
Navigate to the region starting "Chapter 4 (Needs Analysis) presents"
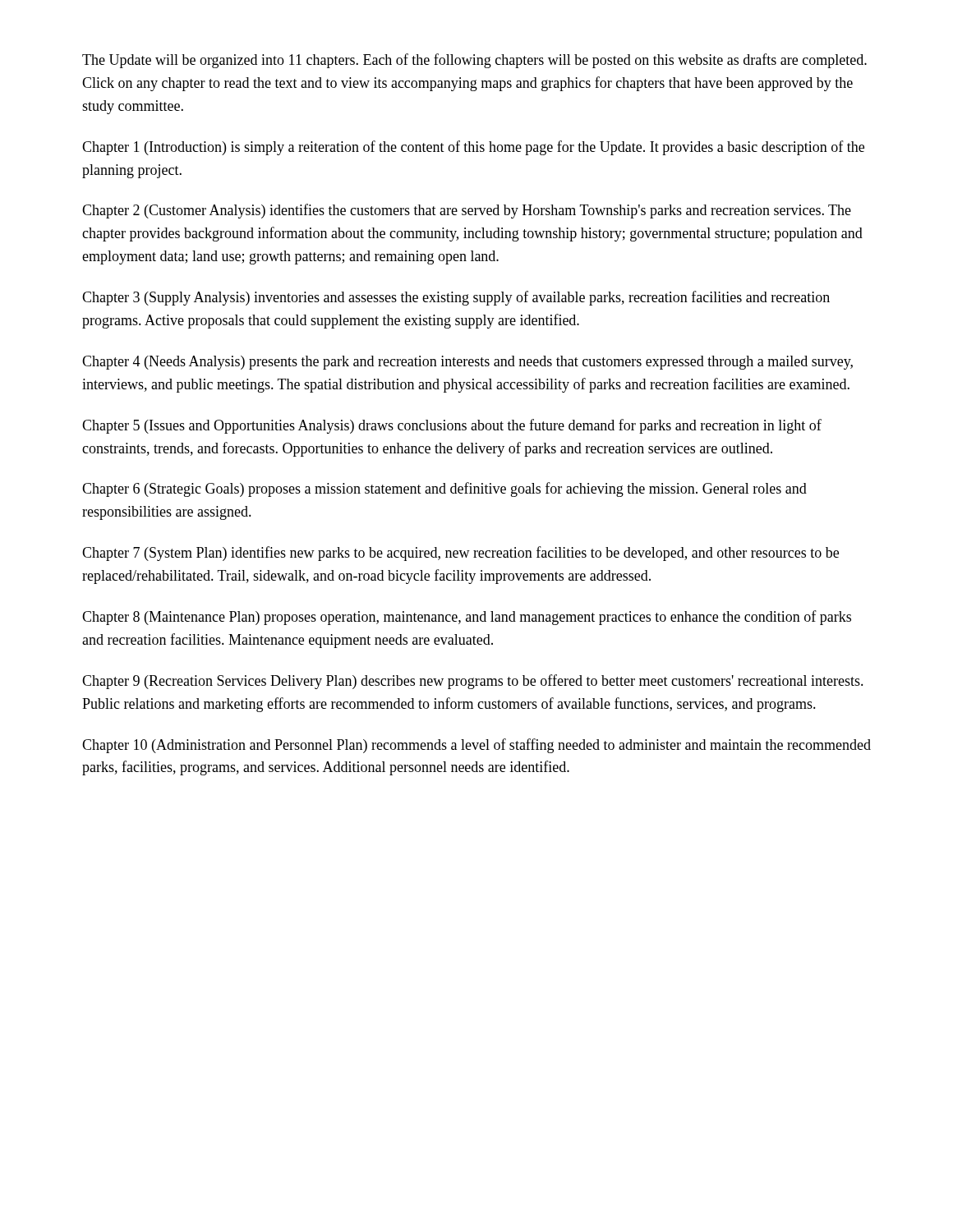[468, 373]
